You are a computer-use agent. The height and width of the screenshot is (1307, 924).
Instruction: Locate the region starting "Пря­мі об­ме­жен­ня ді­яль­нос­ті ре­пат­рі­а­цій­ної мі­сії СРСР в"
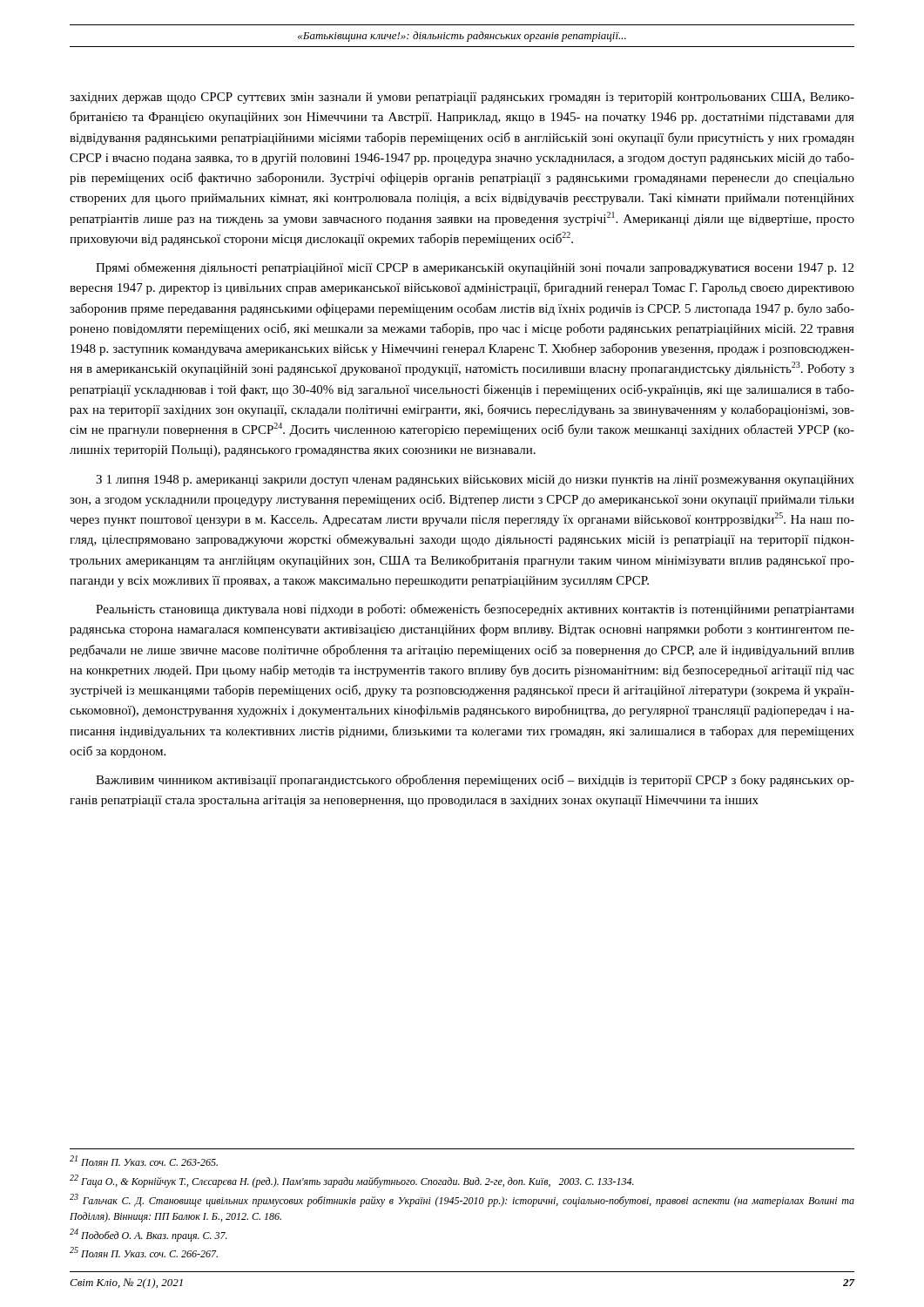[462, 359]
